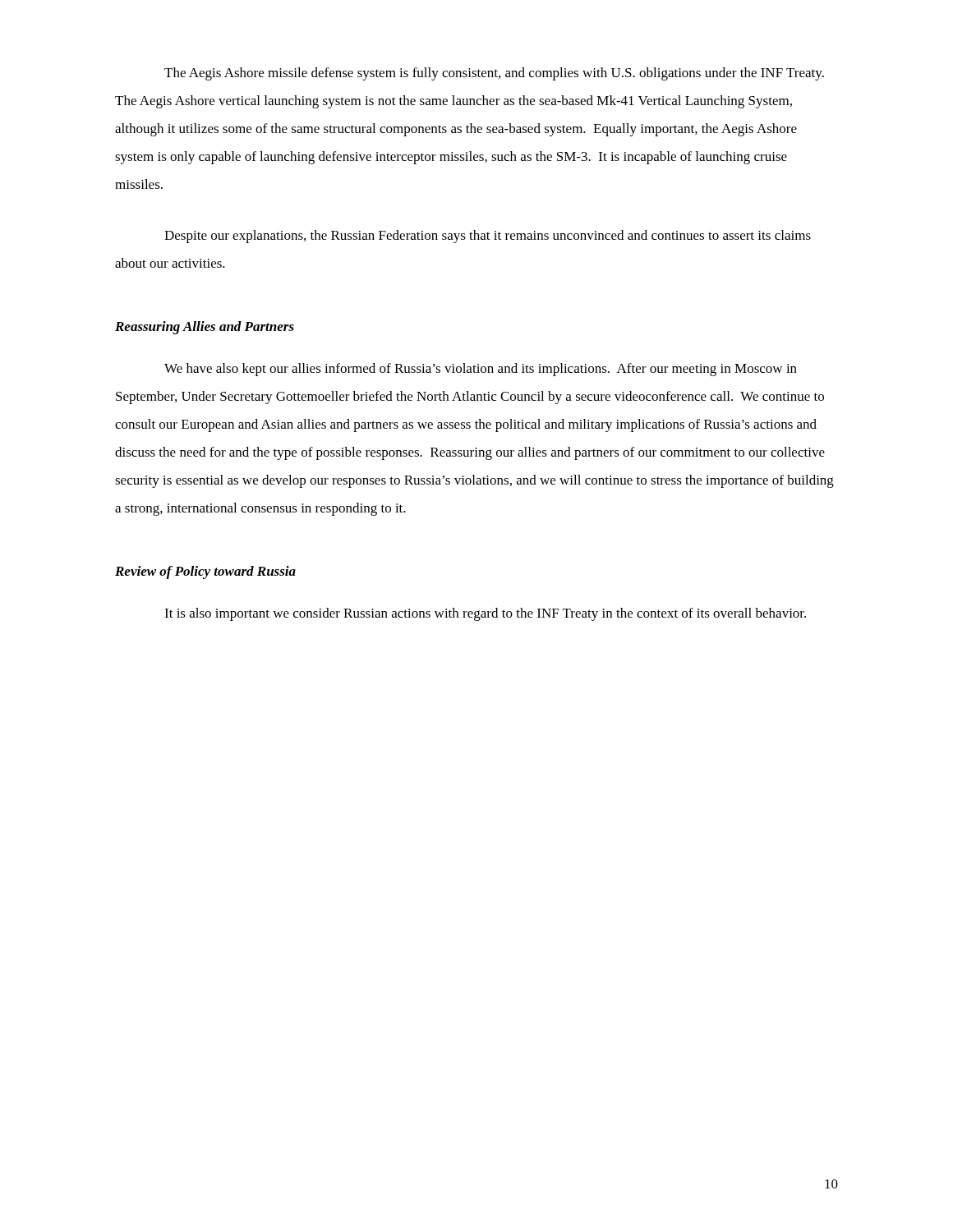Click on the section header with the text "Reassuring Allies and Partners"
This screenshot has width=953, height=1232.
click(205, 328)
